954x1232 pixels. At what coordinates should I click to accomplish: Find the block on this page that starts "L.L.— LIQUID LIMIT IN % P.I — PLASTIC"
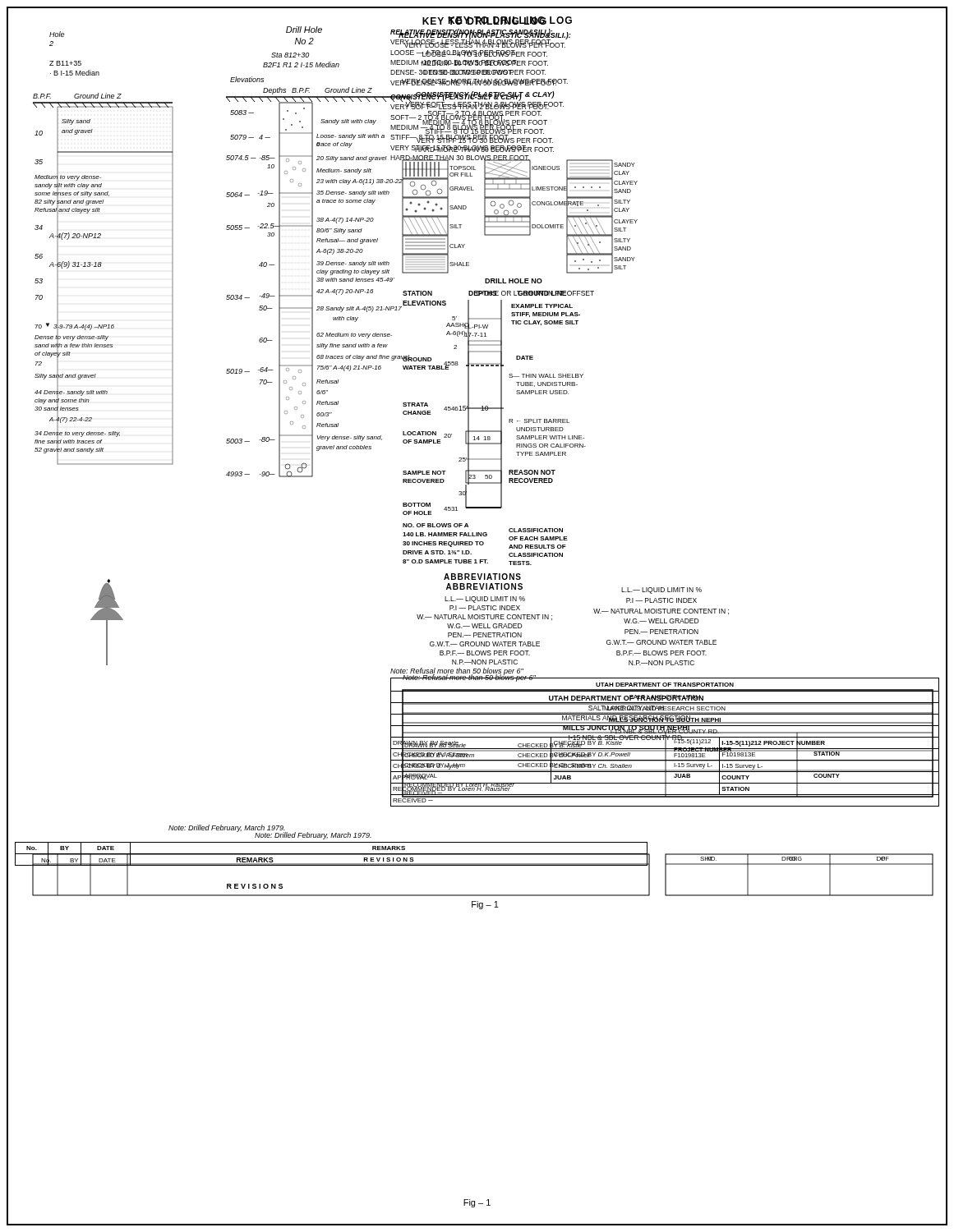pyautogui.click(x=661, y=626)
